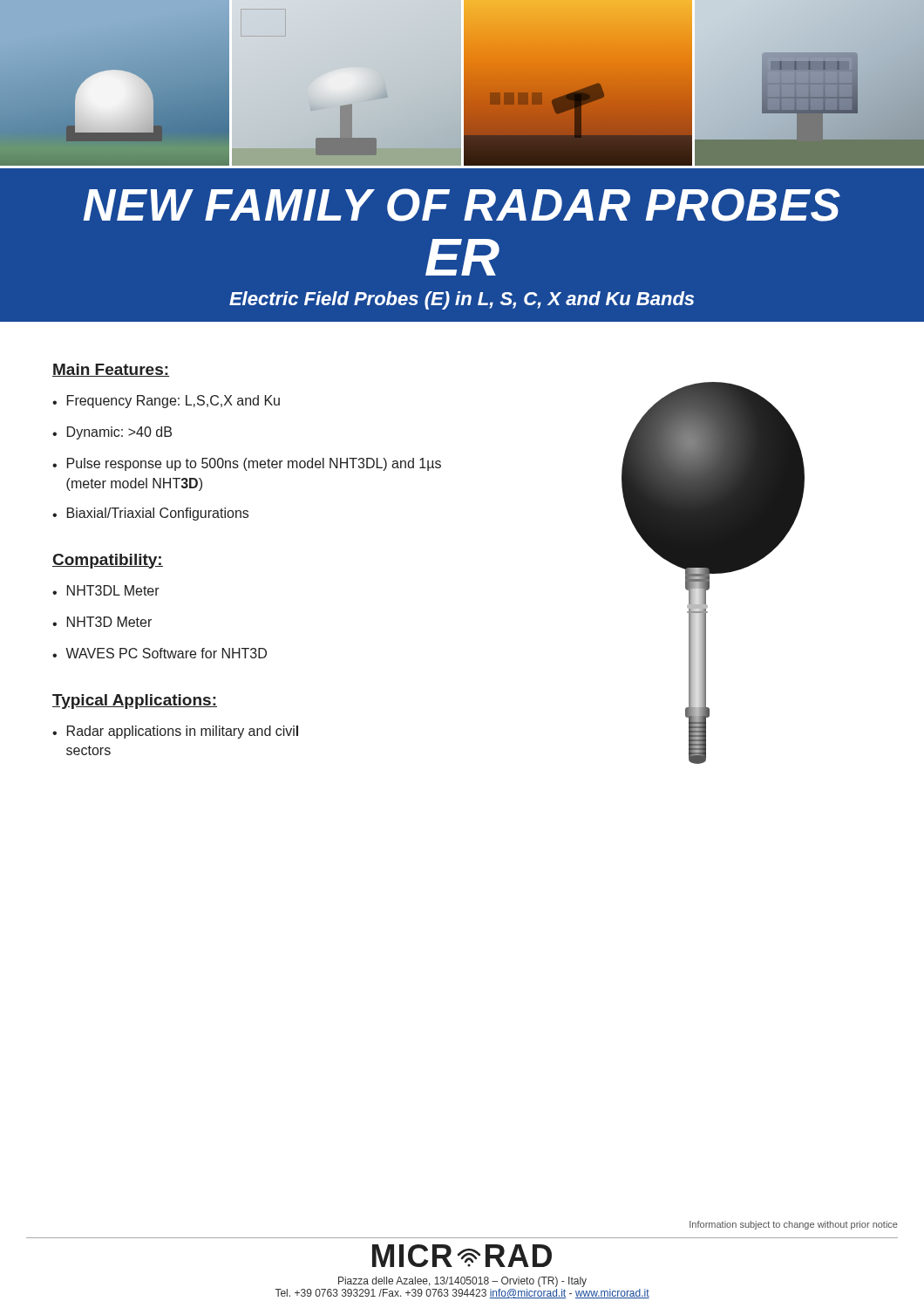Click on the list item with the text "•Radar applications in military and civilsectors"
This screenshot has width=924, height=1308.
[x=176, y=741]
